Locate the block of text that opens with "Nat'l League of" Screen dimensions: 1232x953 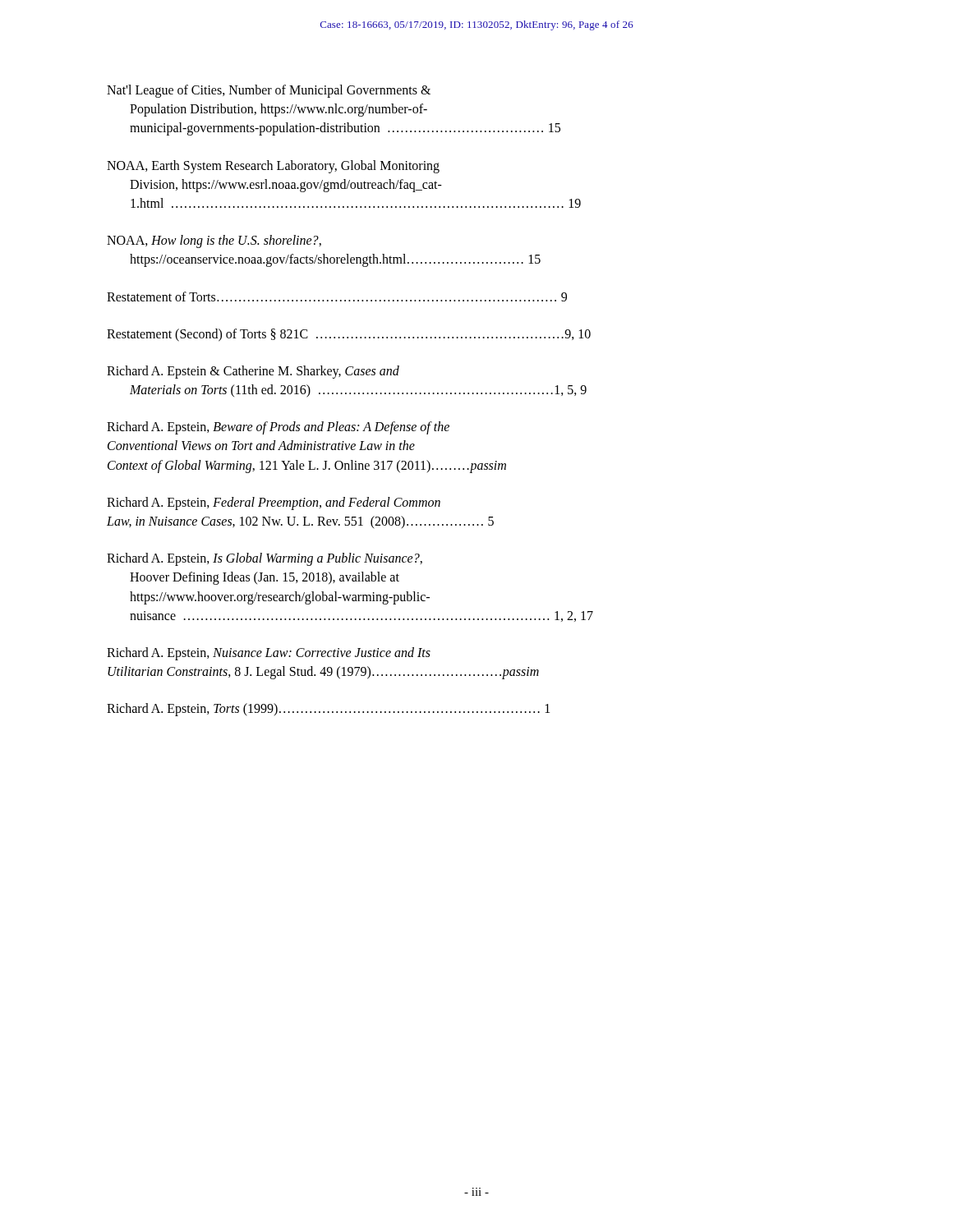[x=269, y=91]
